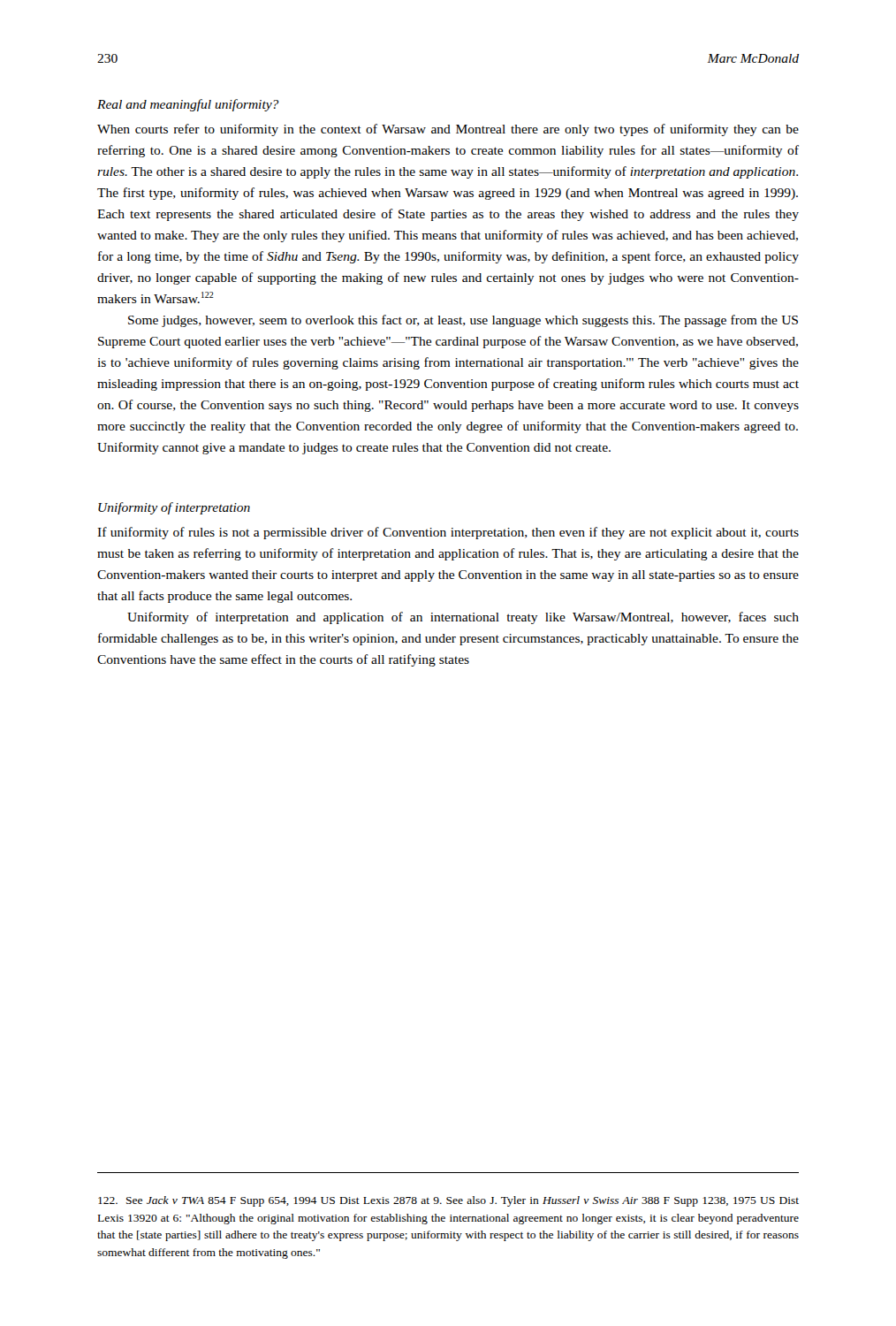The width and height of the screenshot is (896, 1326).
Task: Click on the text block with the text "If uniformity of rules"
Action: [448, 564]
